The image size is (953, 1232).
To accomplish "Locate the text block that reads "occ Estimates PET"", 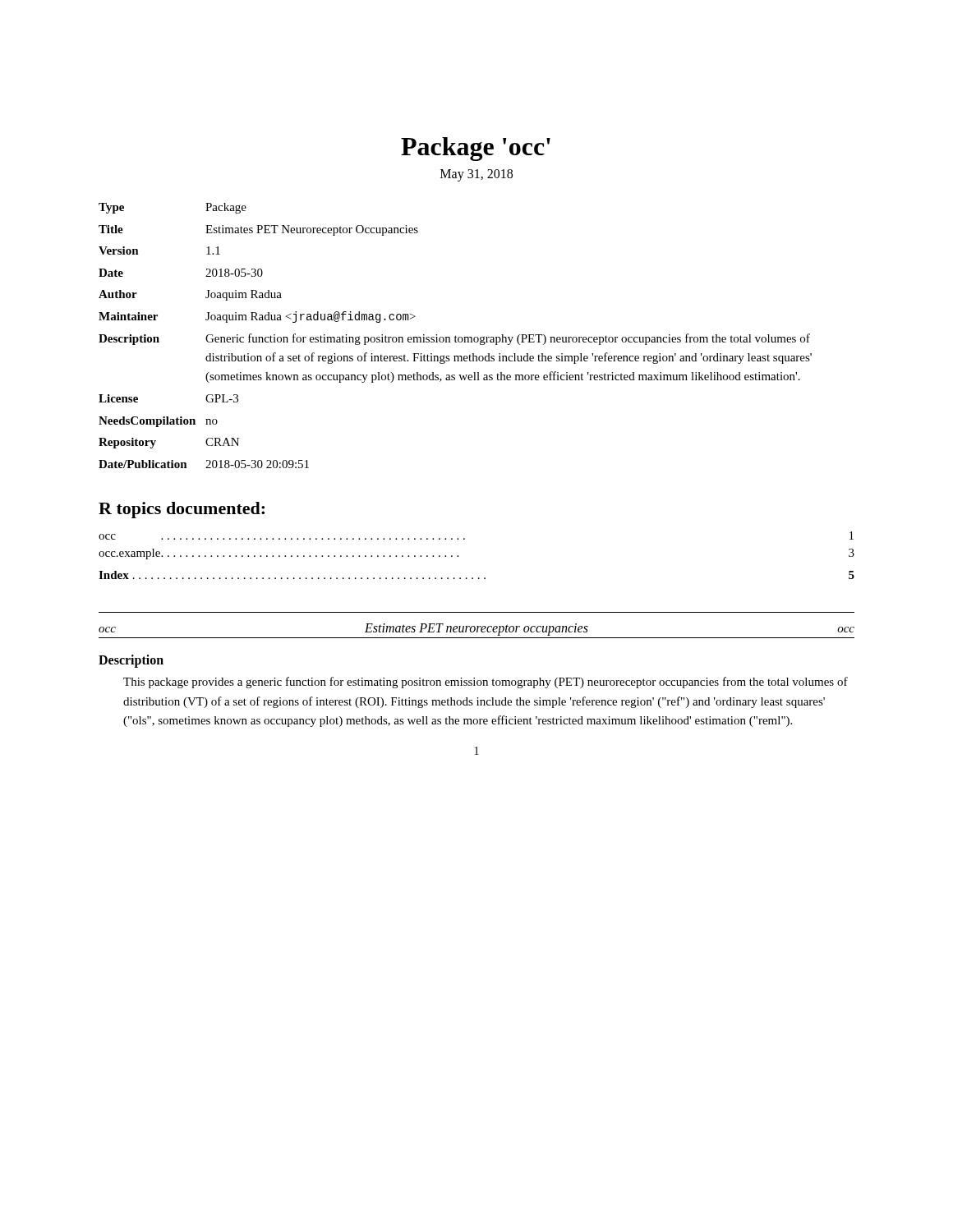I will [476, 629].
